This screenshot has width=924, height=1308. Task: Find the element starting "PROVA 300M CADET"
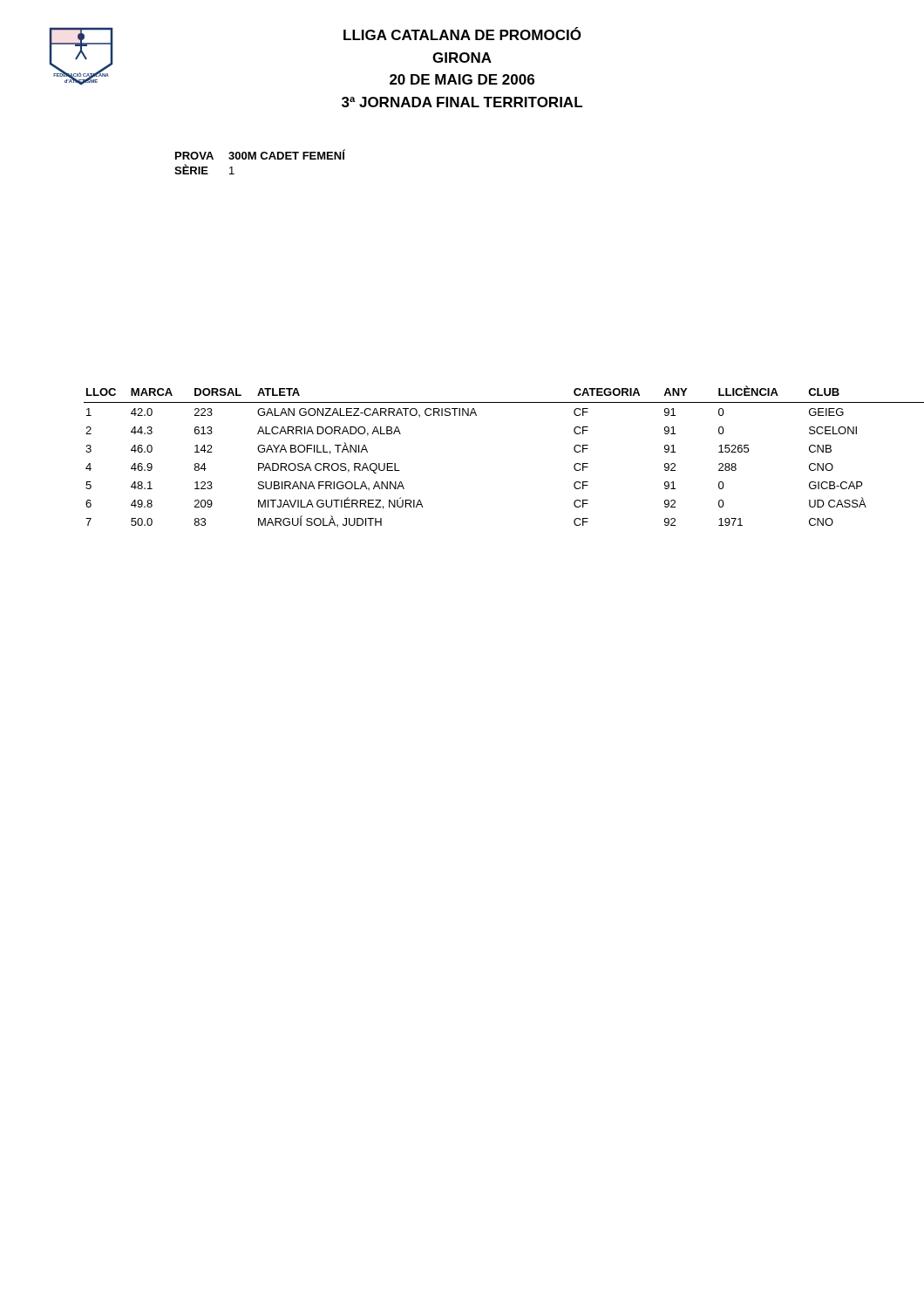coord(262,163)
